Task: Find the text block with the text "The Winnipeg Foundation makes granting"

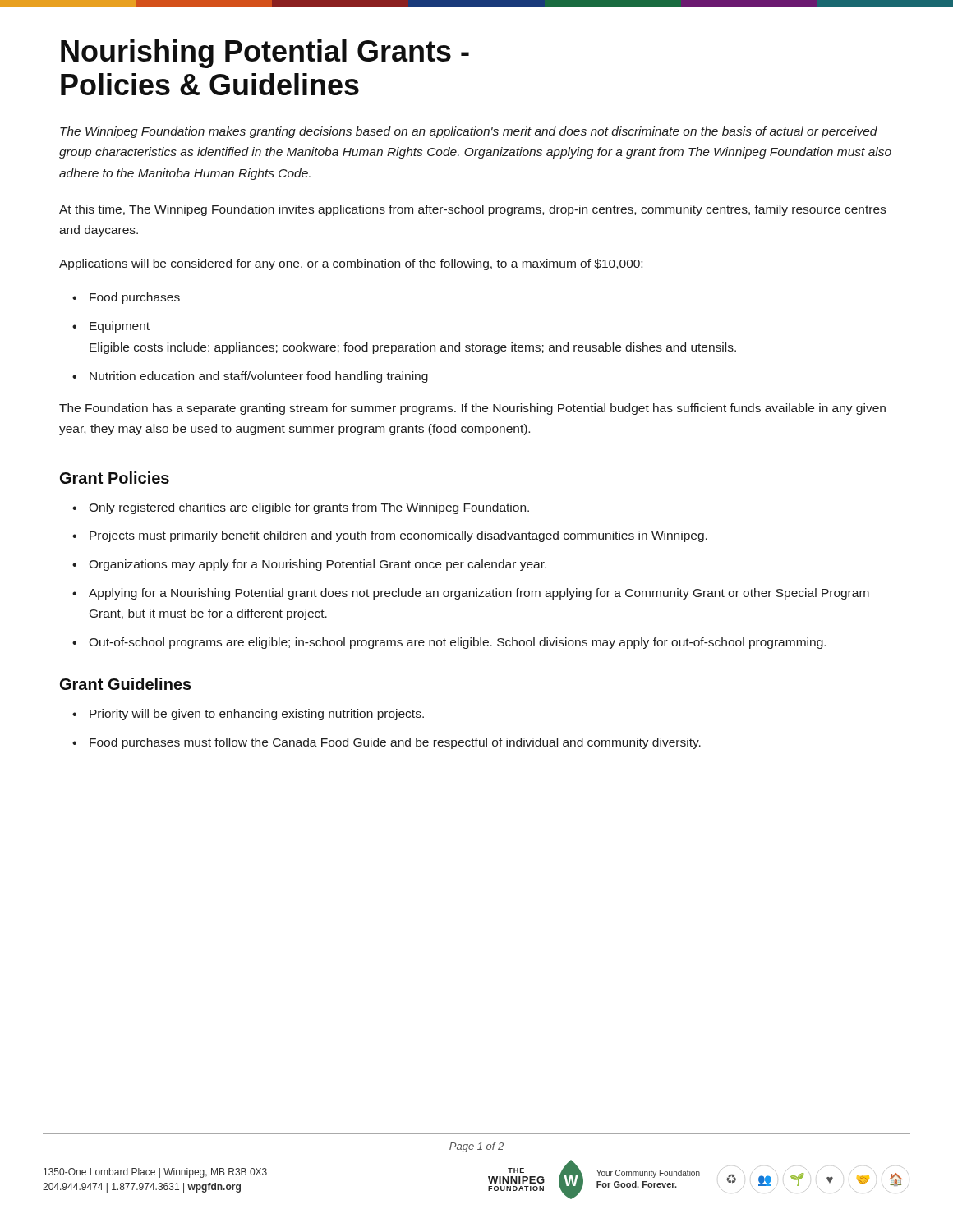Action: 476,152
